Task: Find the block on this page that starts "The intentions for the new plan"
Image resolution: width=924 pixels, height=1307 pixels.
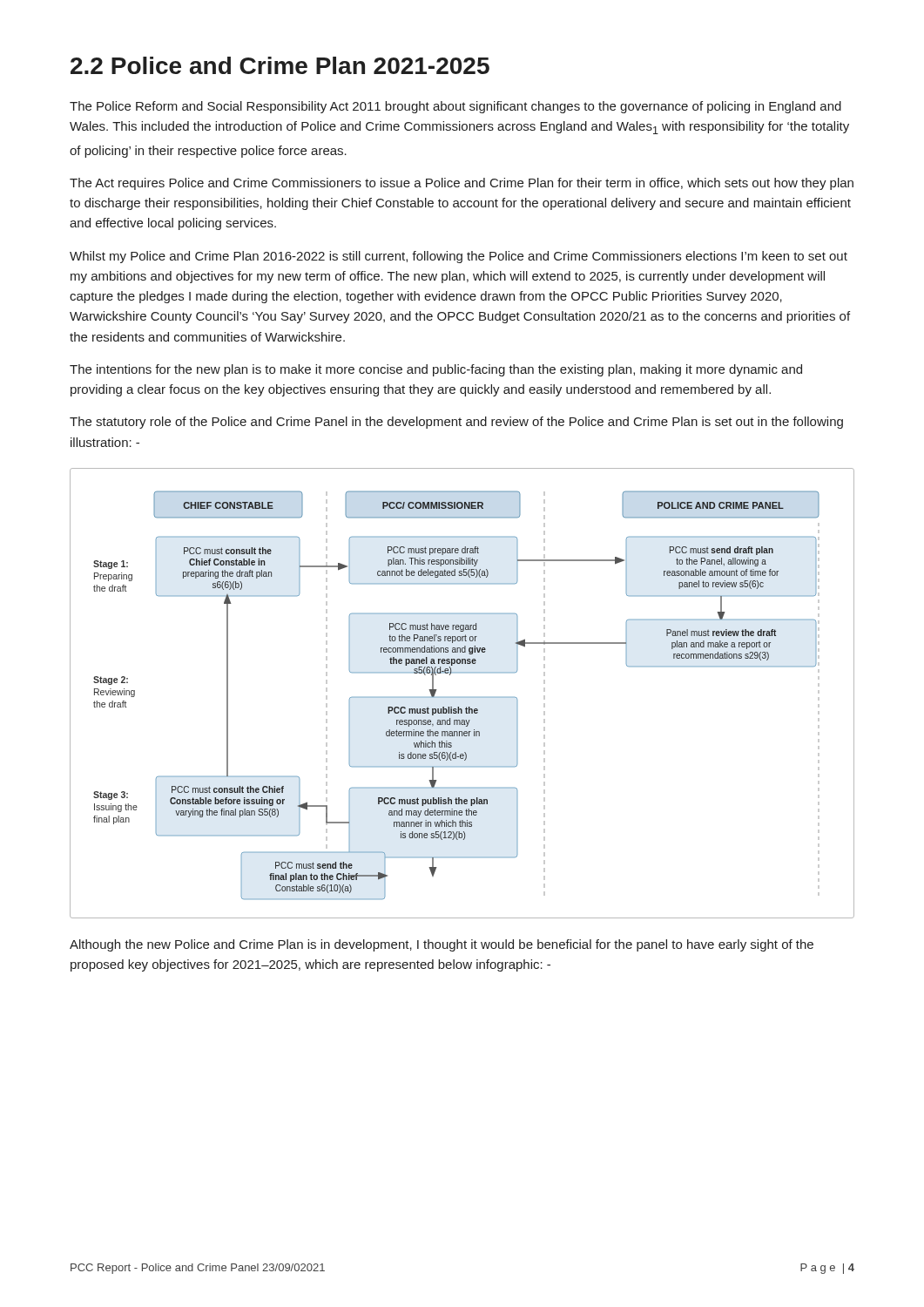Action: click(436, 379)
